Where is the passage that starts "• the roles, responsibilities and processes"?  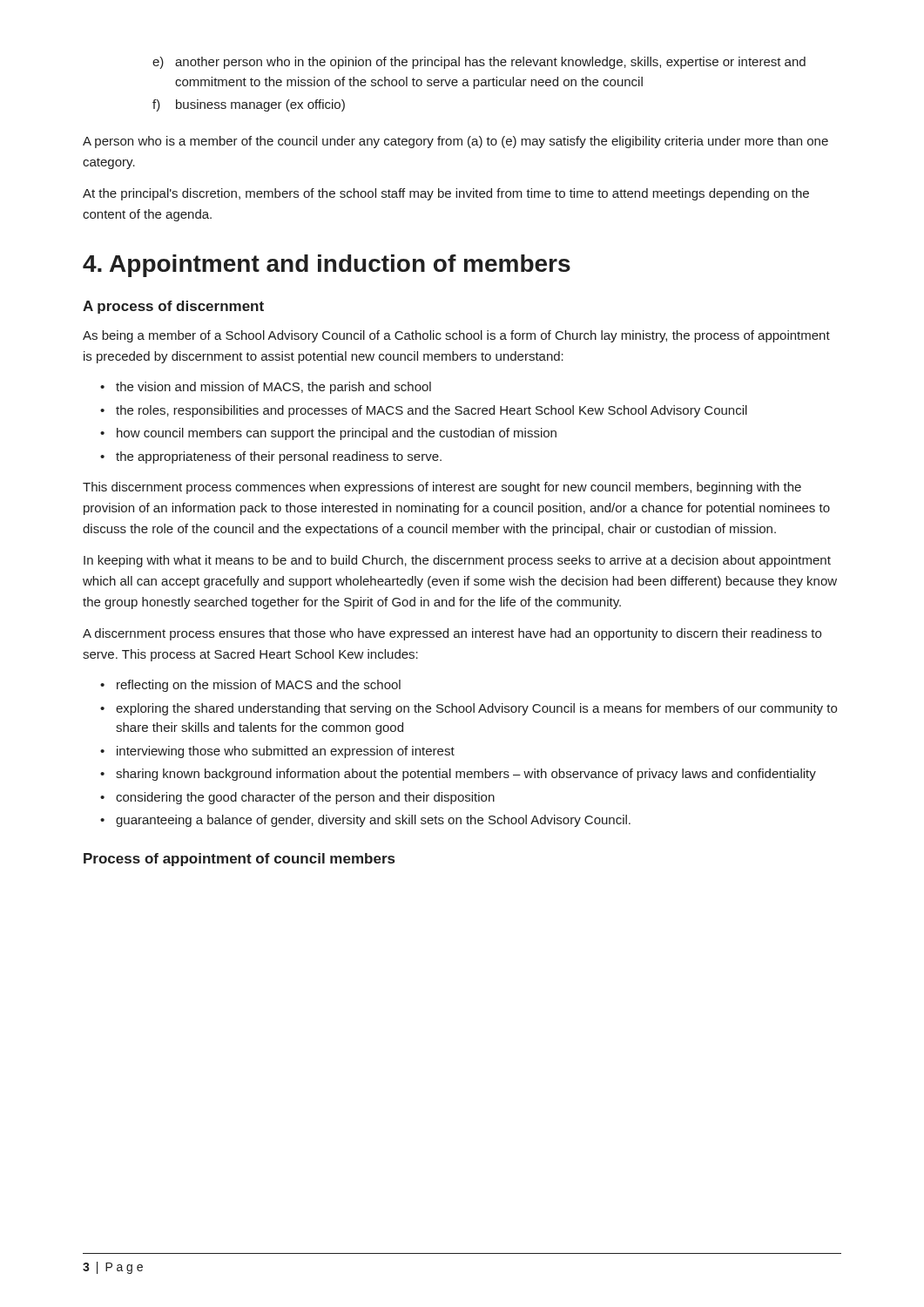point(471,410)
